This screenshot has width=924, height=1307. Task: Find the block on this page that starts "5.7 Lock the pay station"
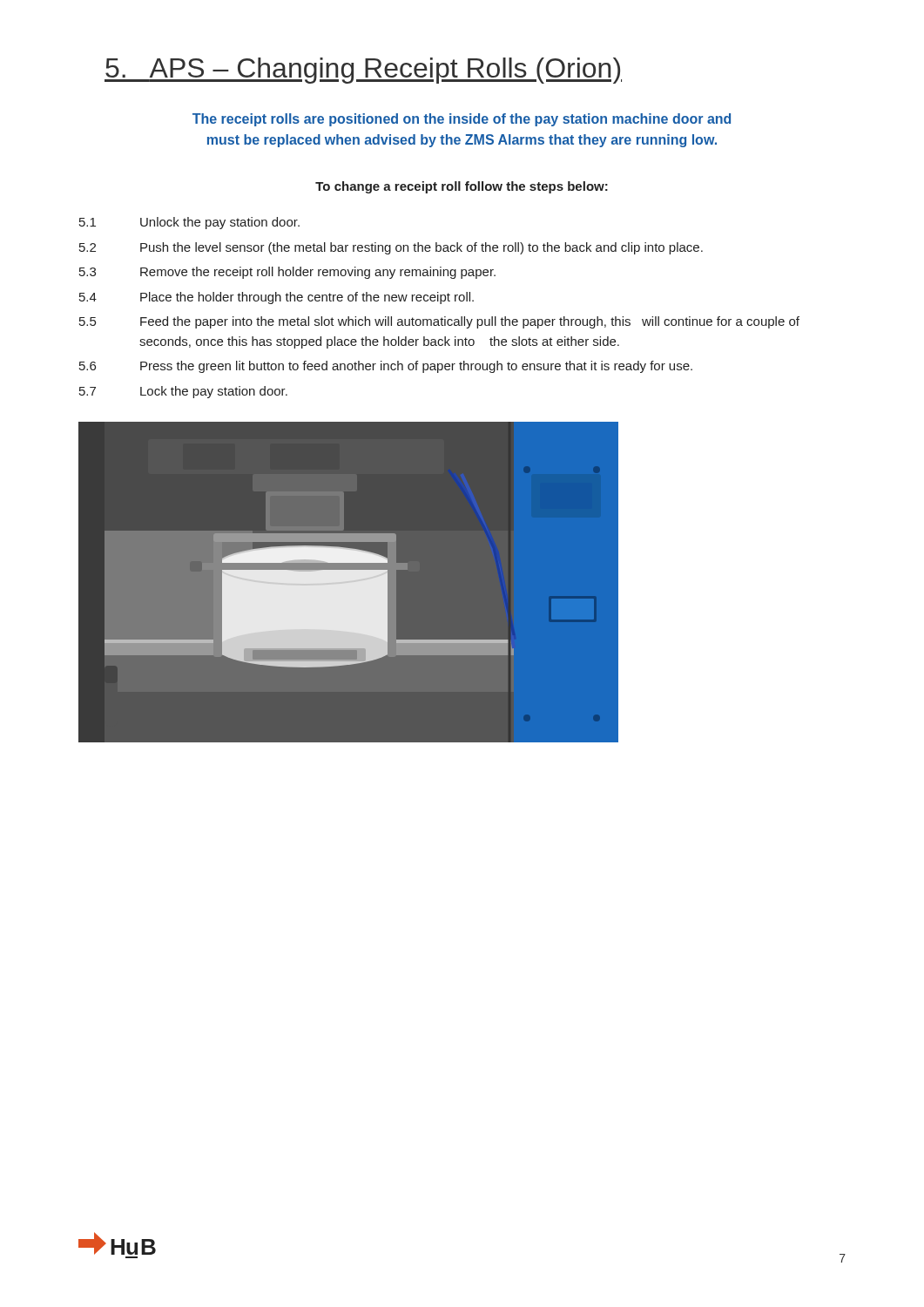[183, 392]
